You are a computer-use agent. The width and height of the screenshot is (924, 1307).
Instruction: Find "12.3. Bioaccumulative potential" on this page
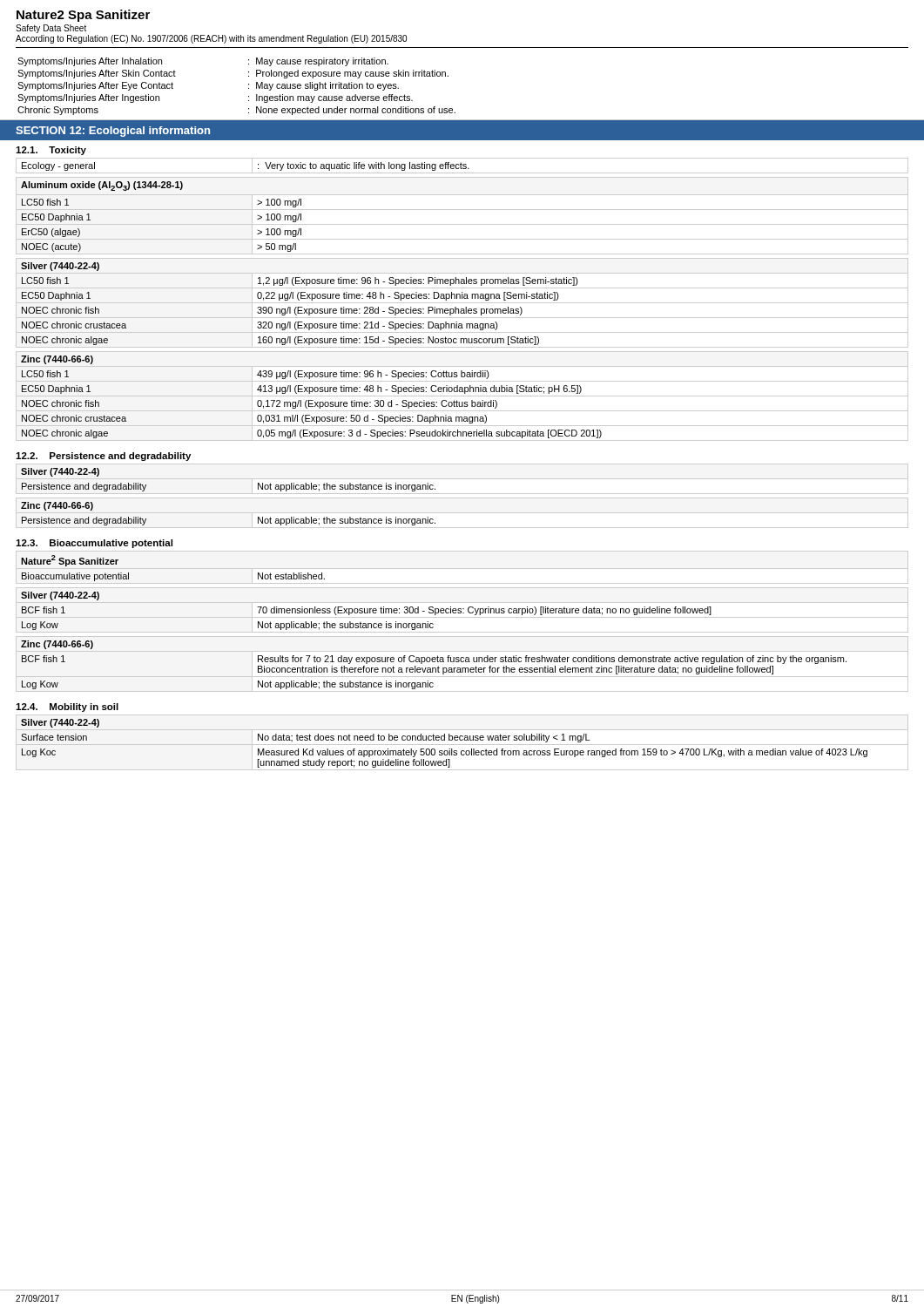[94, 543]
